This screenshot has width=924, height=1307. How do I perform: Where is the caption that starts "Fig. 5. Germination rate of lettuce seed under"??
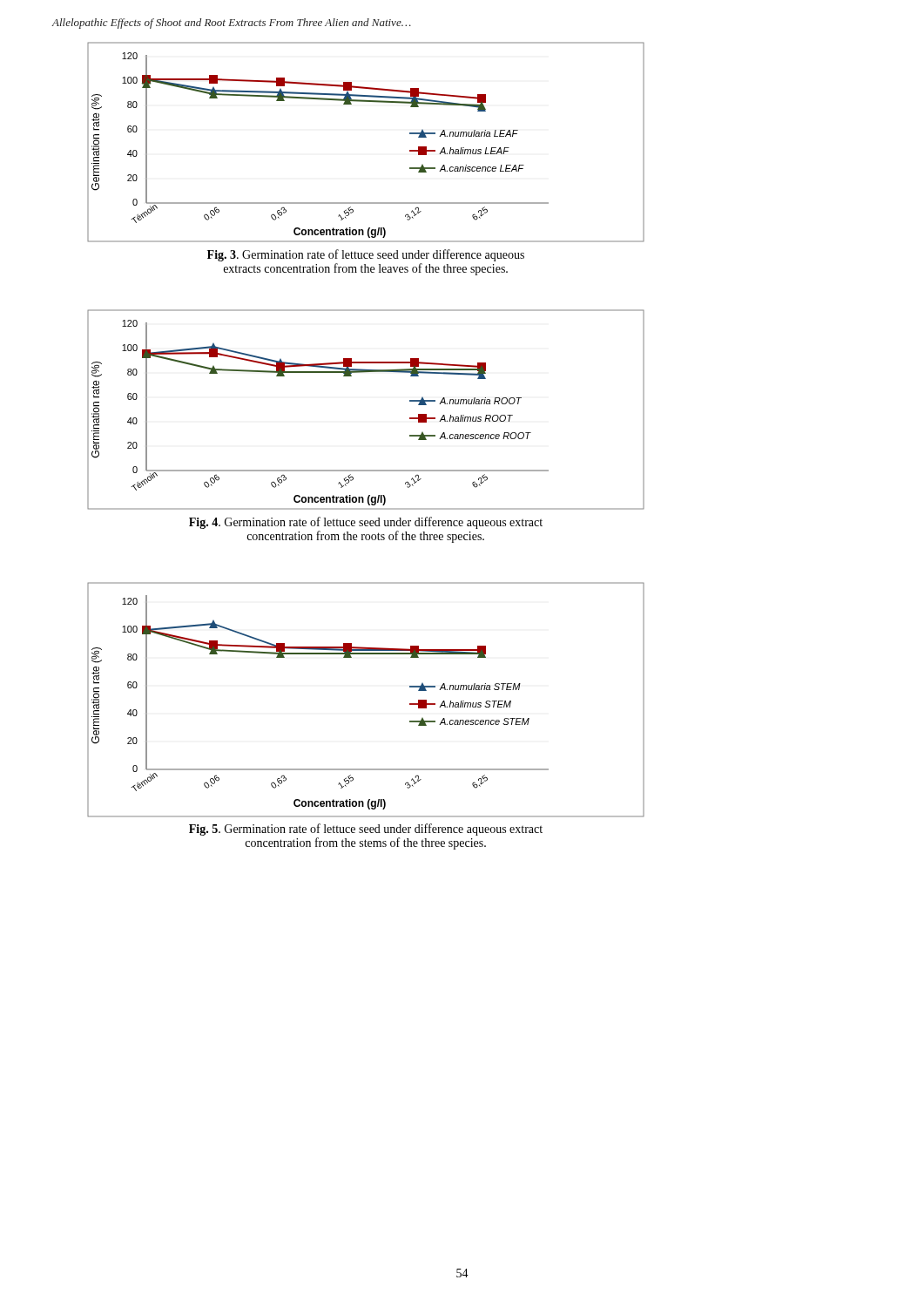366,836
